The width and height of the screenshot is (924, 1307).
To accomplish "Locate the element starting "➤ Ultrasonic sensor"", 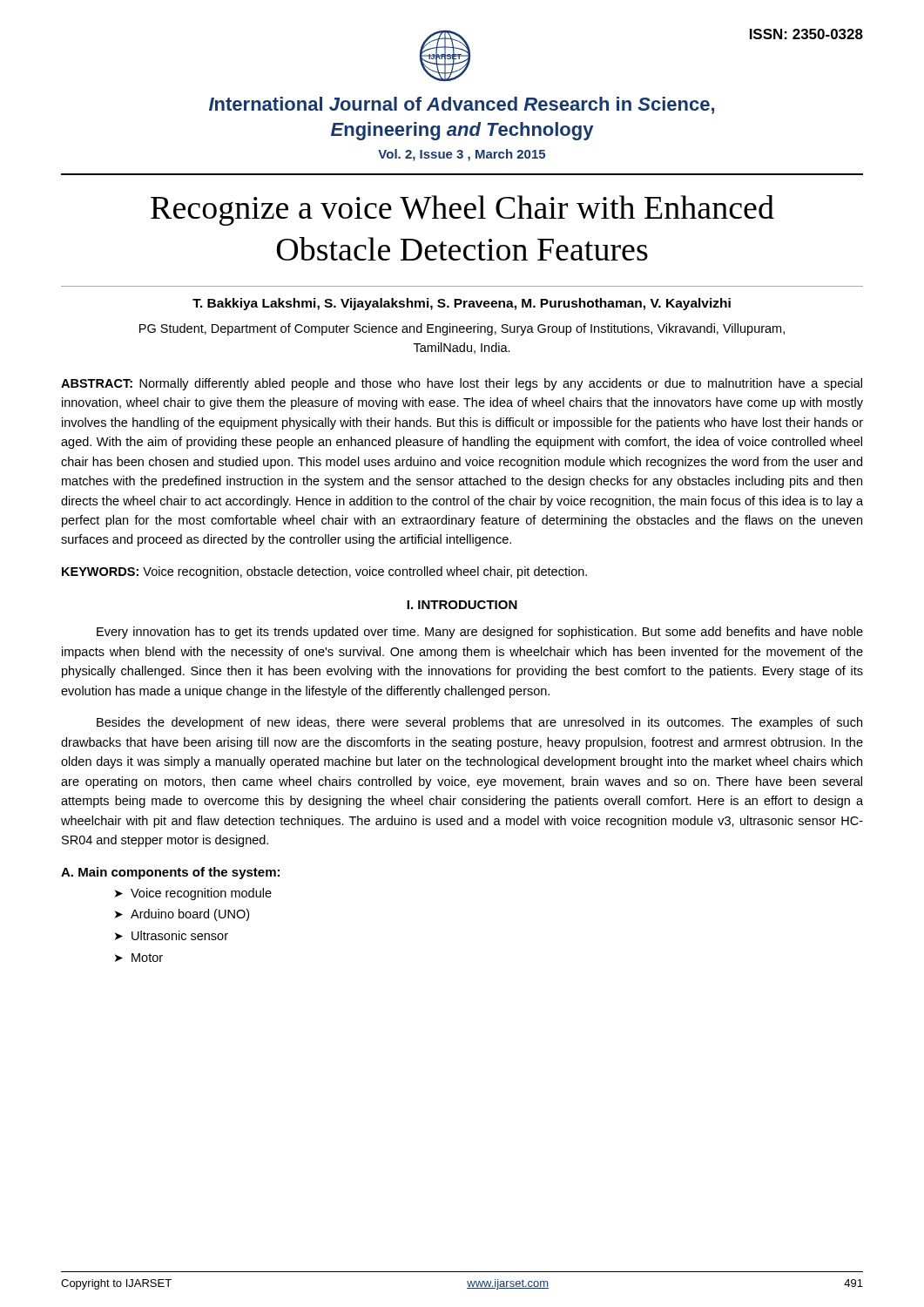I will pos(171,937).
